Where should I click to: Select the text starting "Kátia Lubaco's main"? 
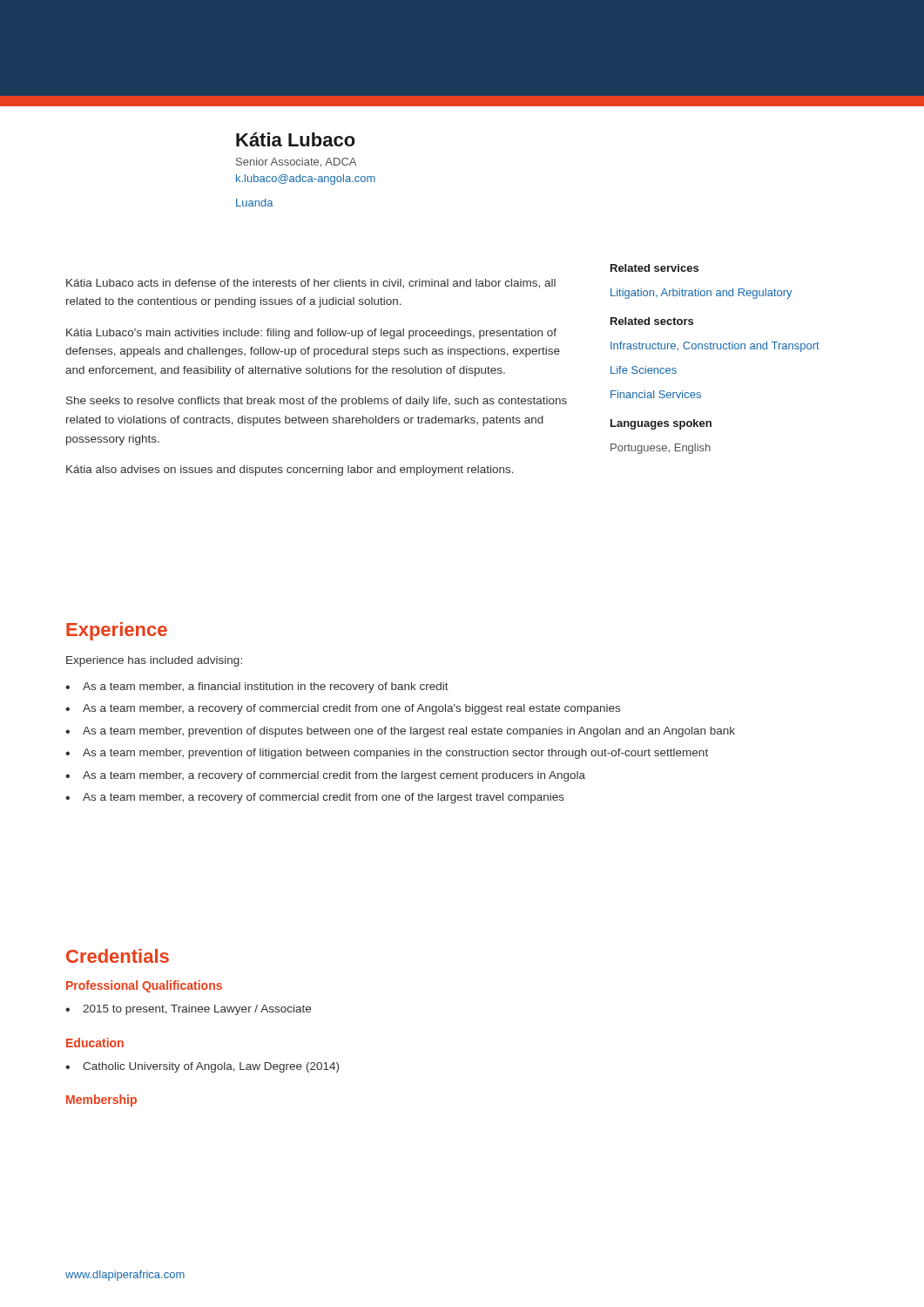pyautogui.click(x=318, y=351)
